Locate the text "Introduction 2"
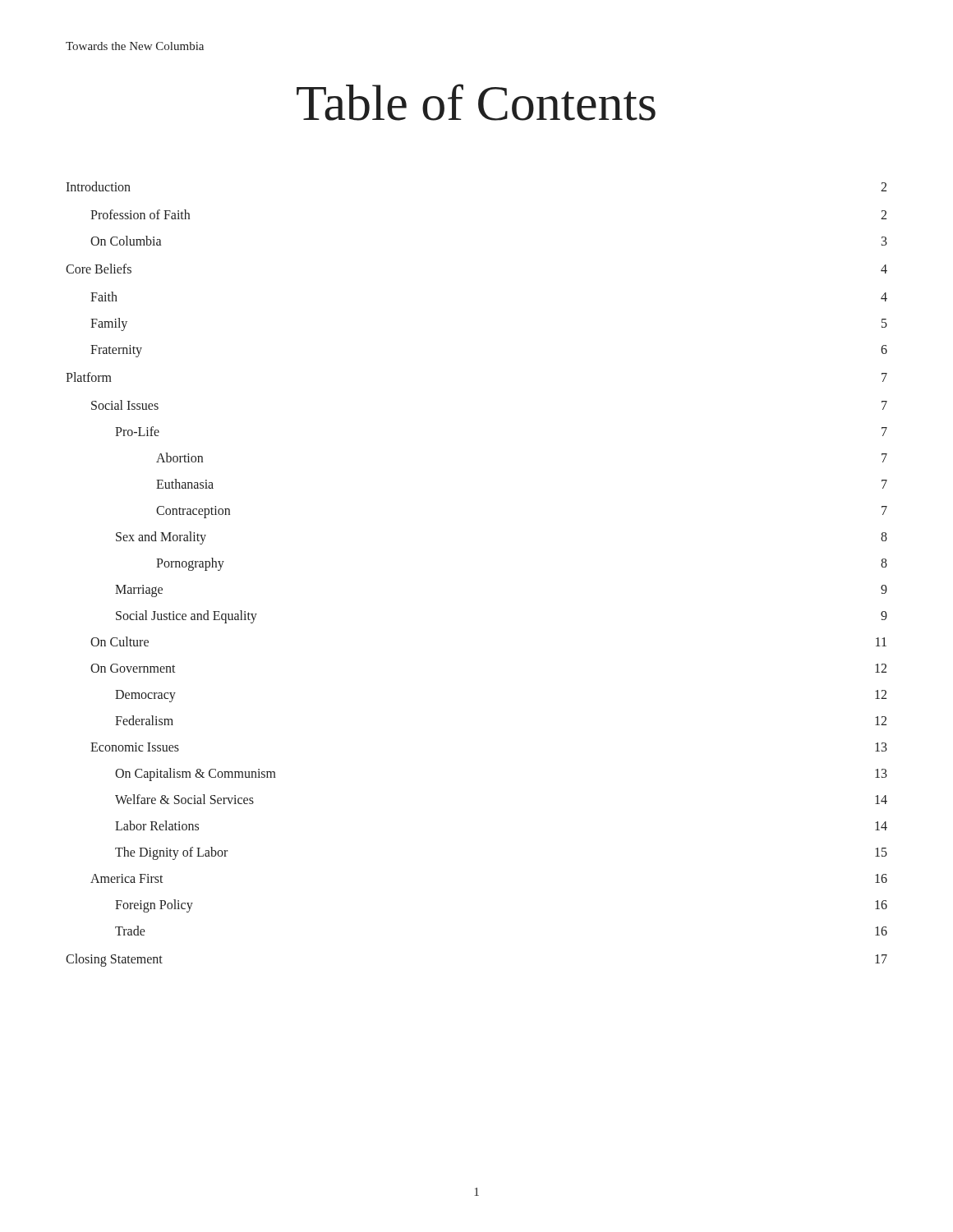This screenshot has height=1232, width=953. pos(100,186)
